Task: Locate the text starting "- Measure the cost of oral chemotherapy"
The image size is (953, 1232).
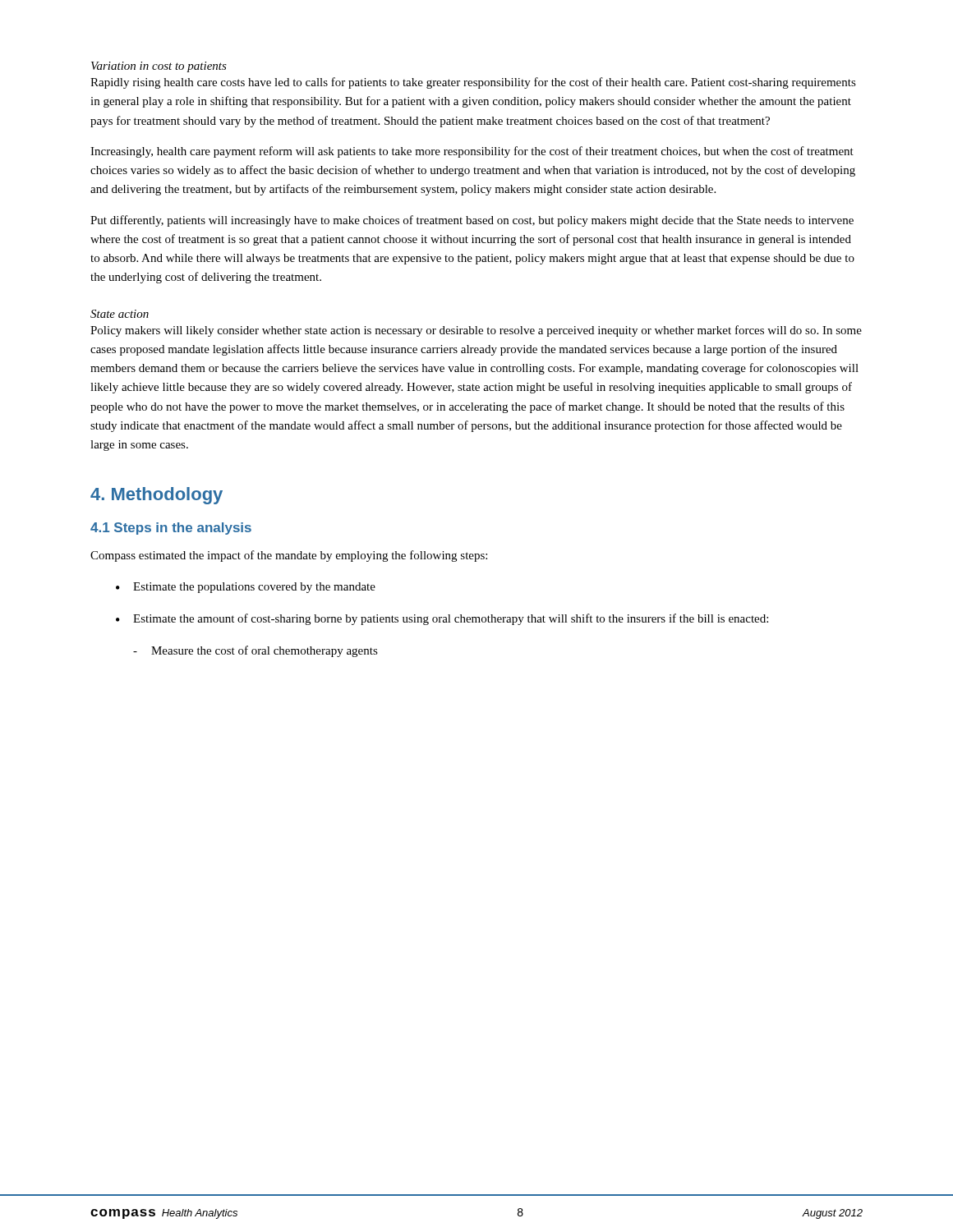Action: click(255, 651)
